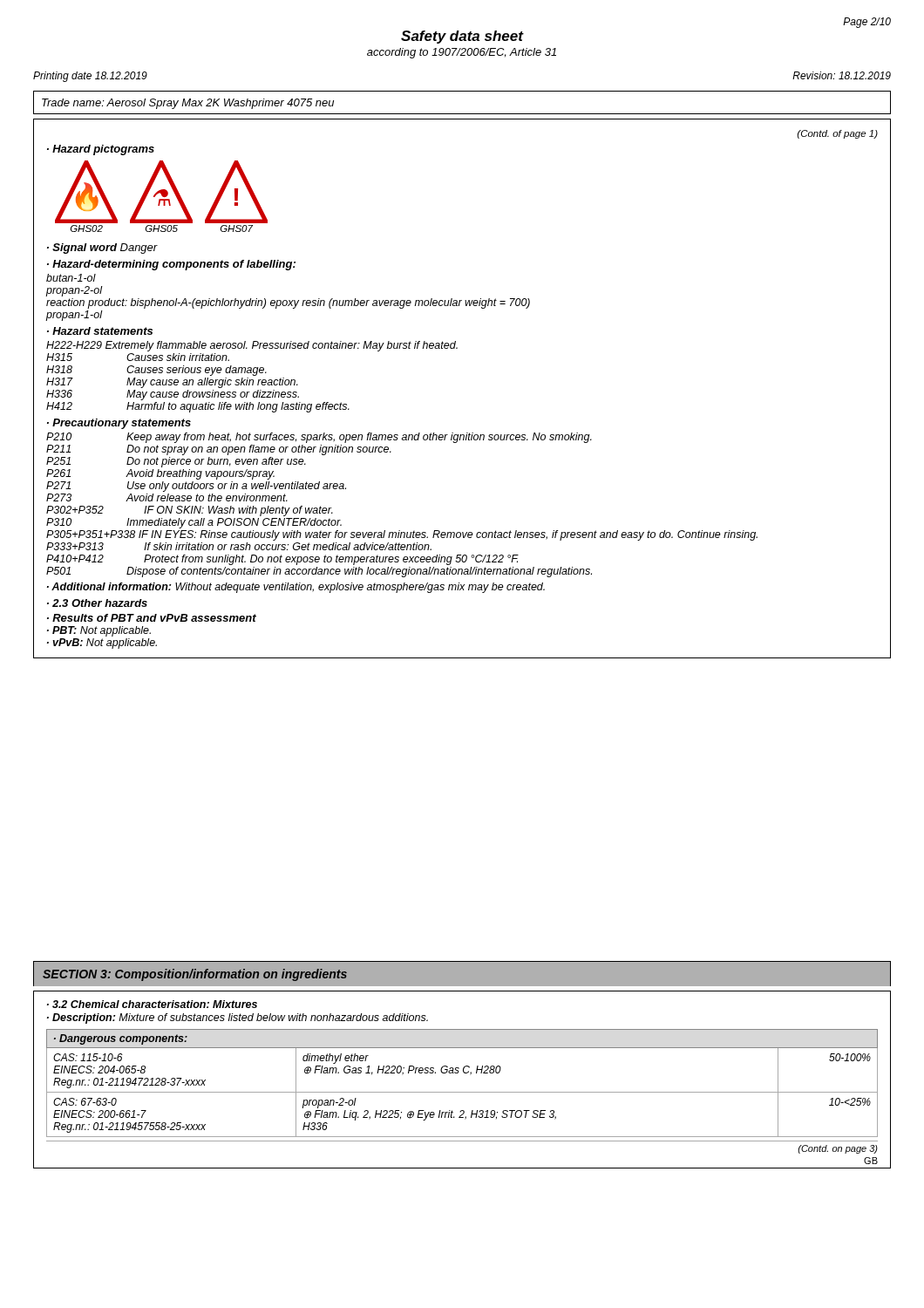Point to the block starting "P501Dispose of contents/container in accordance with"
The width and height of the screenshot is (924, 1308).
(x=320, y=571)
